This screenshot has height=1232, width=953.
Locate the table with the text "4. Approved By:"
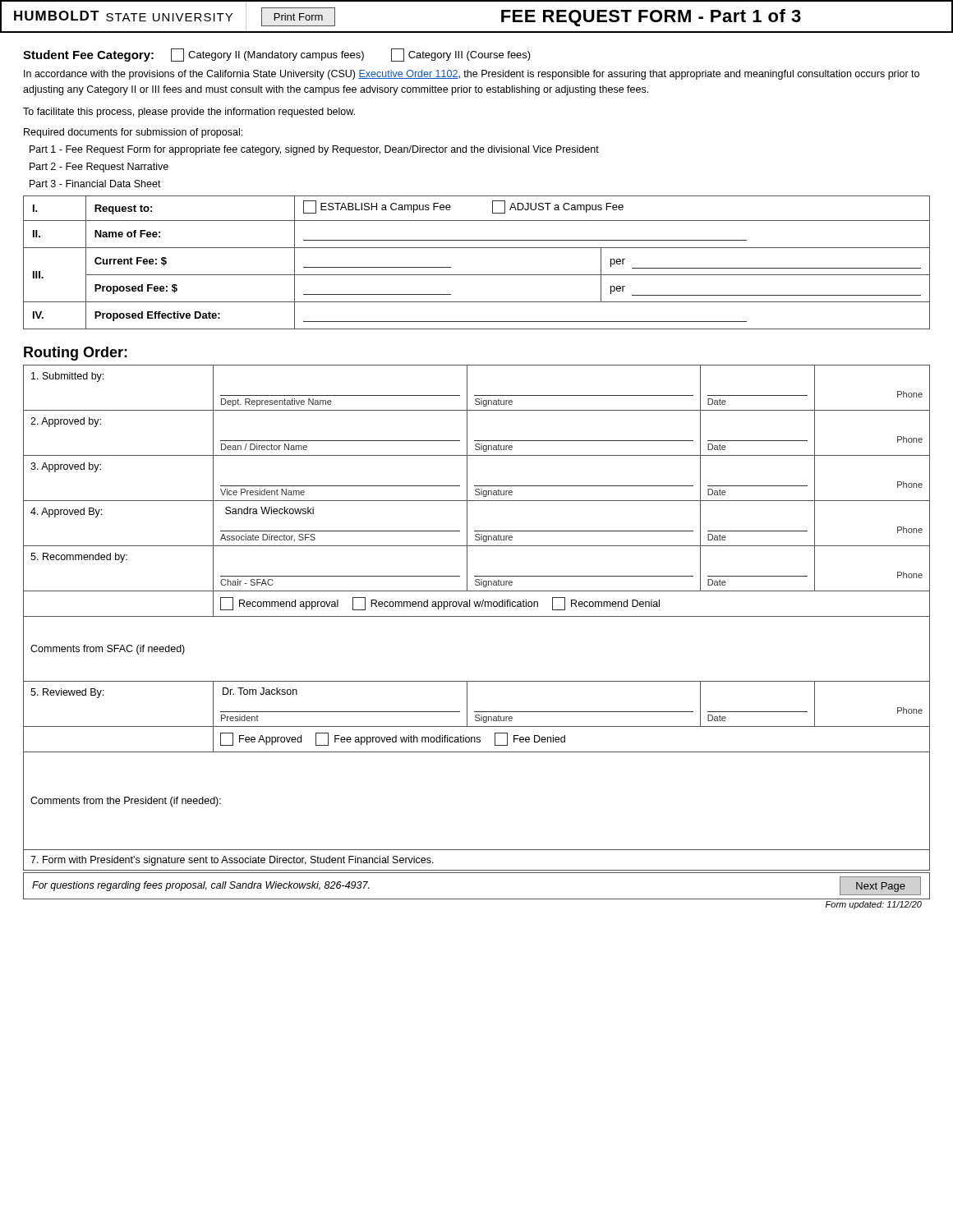point(476,617)
